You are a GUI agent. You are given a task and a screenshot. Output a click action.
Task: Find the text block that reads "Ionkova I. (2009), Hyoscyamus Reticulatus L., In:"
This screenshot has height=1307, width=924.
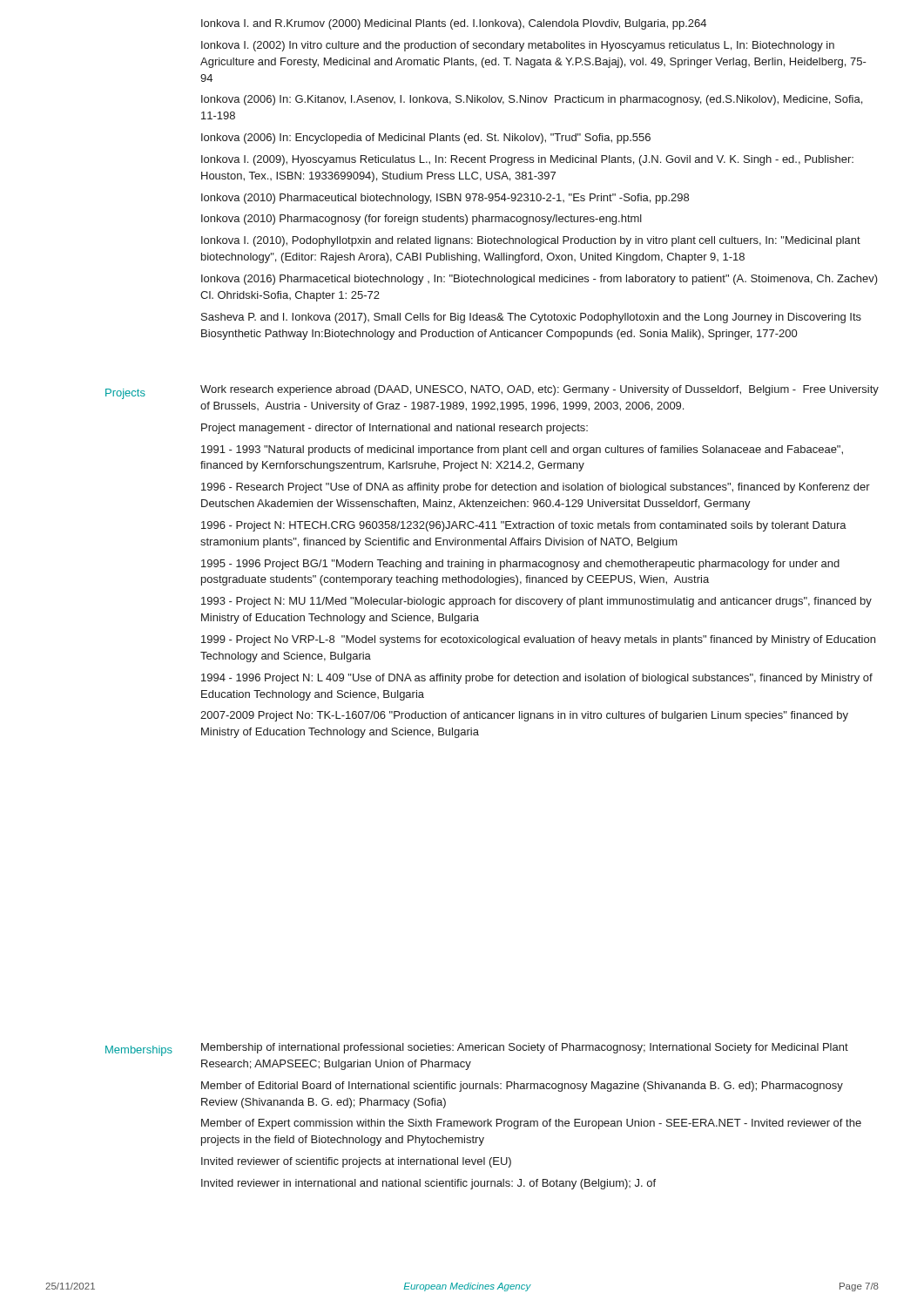pos(527,167)
